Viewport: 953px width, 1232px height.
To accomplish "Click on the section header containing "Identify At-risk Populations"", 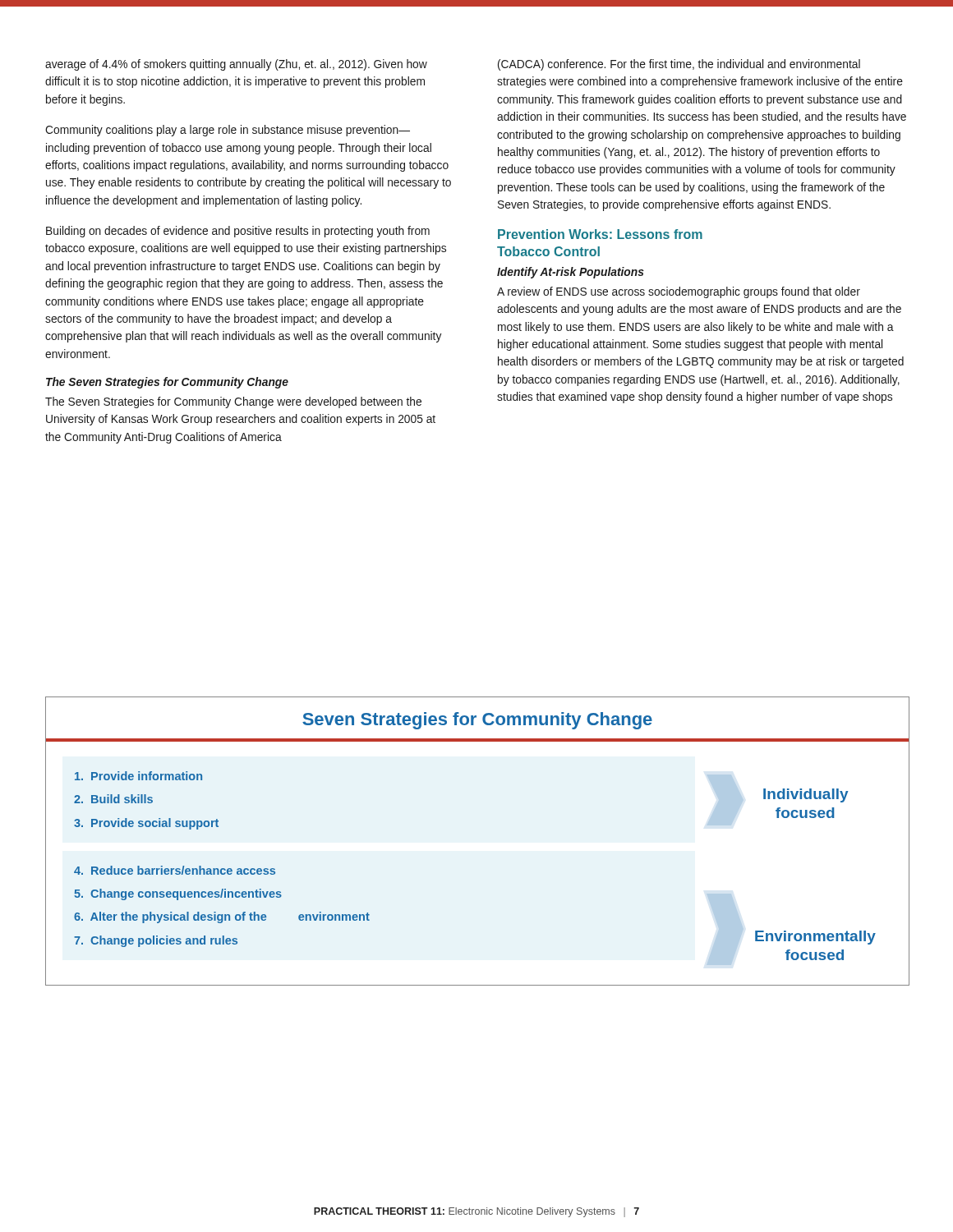I will coord(571,272).
